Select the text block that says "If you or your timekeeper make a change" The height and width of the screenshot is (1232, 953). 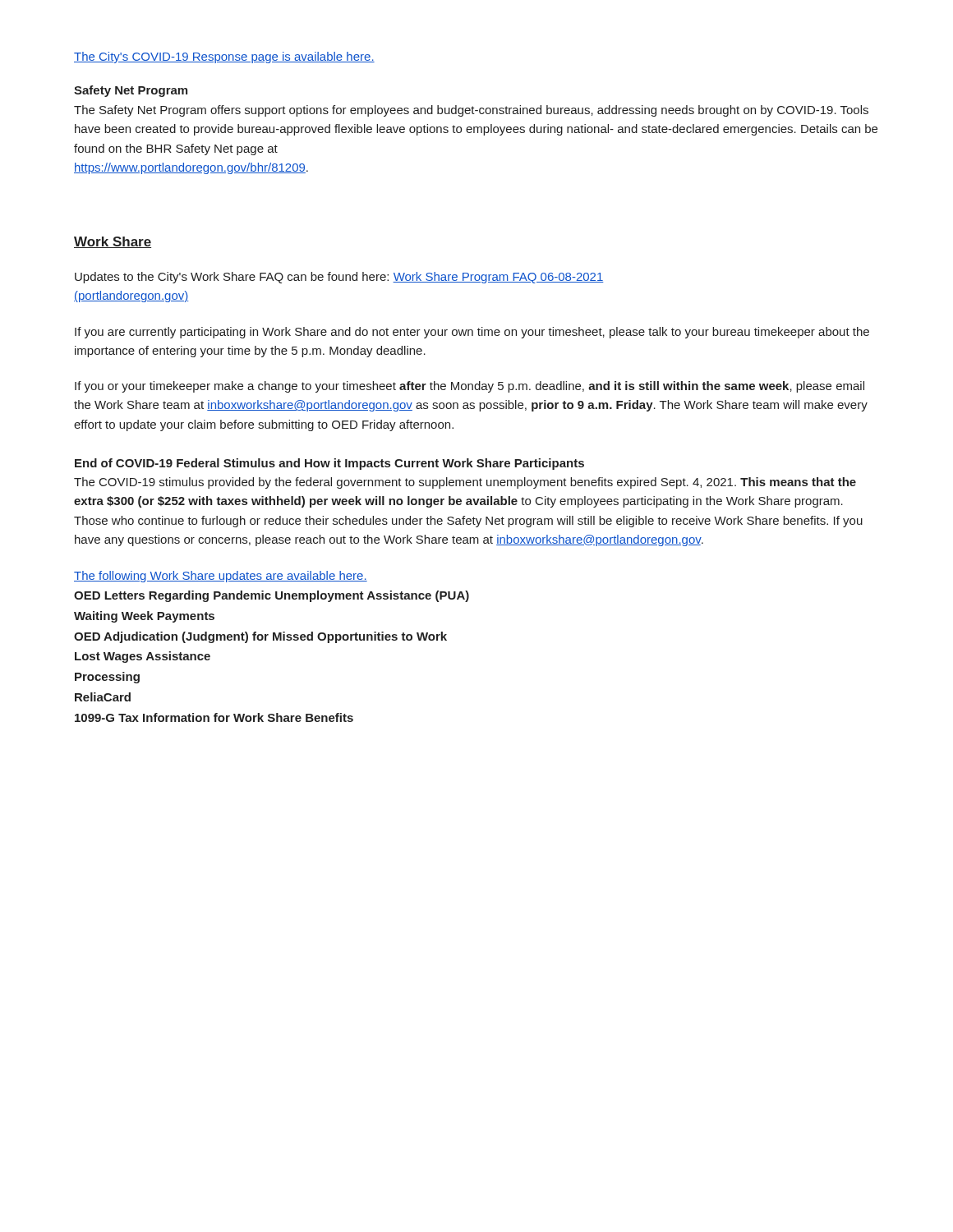[471, 405]
